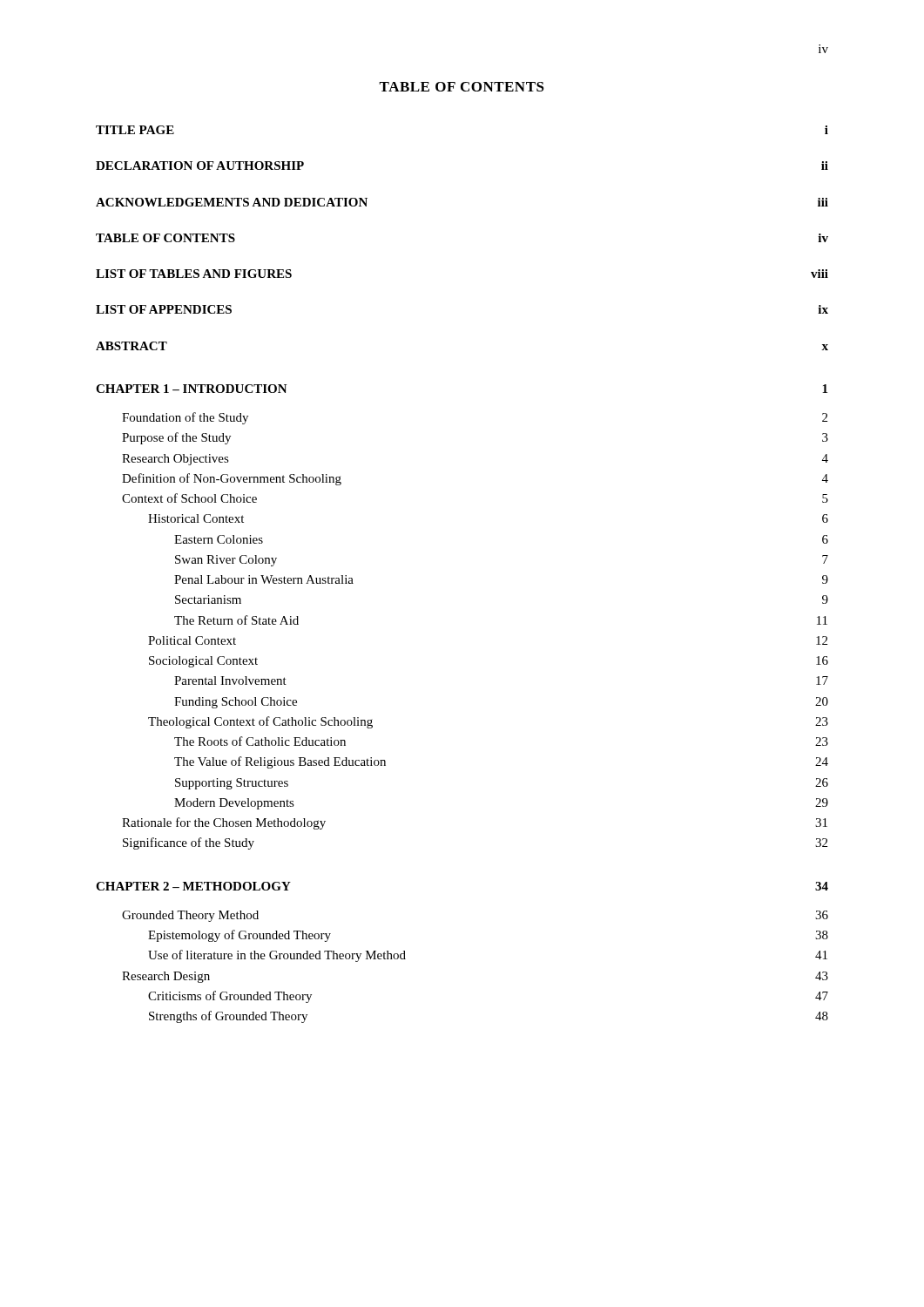Viewport: 924px width, 1307px height.
Task: Where does it say "Political Context 12"?
Action: [196, 640]
